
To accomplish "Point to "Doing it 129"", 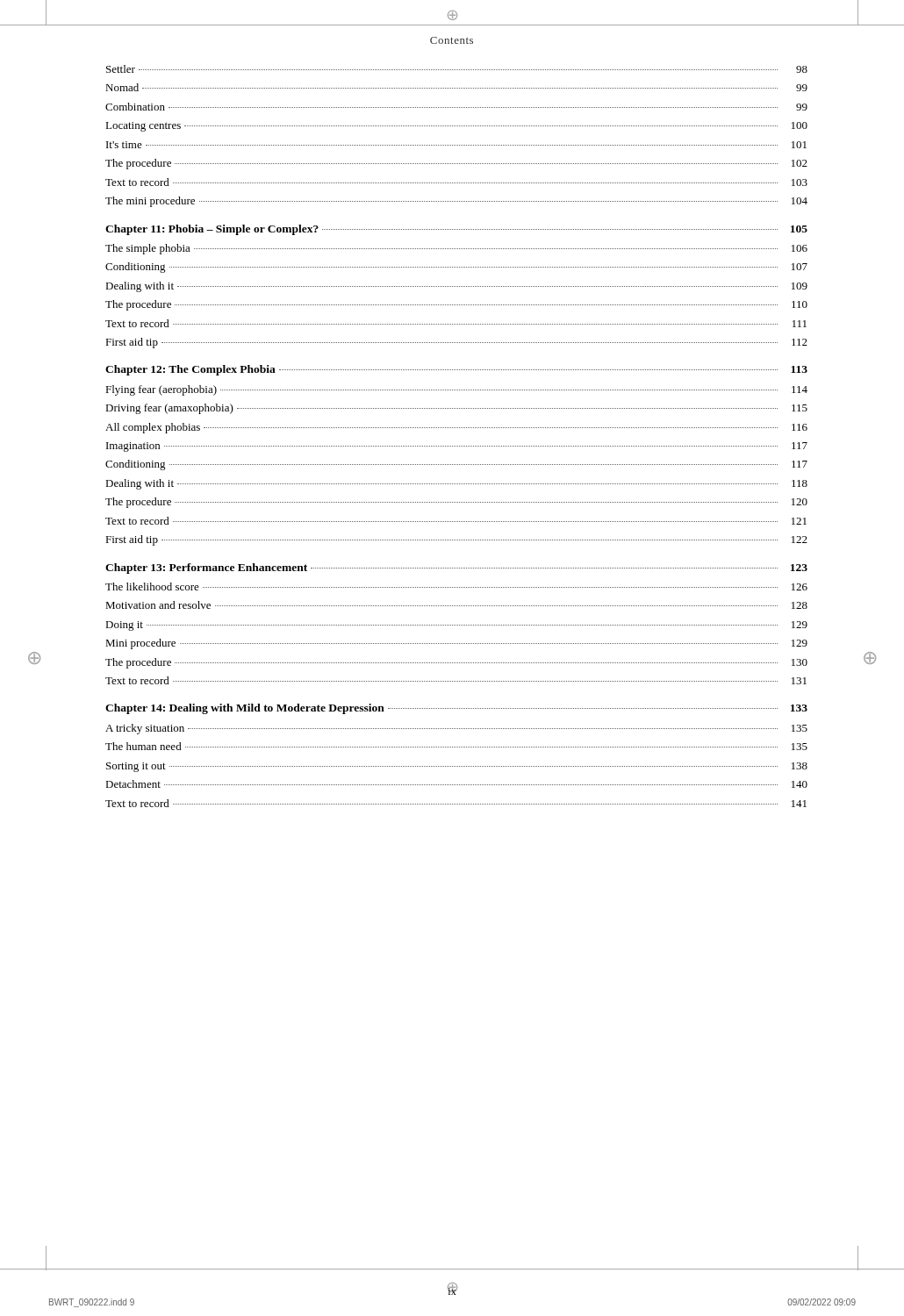I will tap(456, 624).
